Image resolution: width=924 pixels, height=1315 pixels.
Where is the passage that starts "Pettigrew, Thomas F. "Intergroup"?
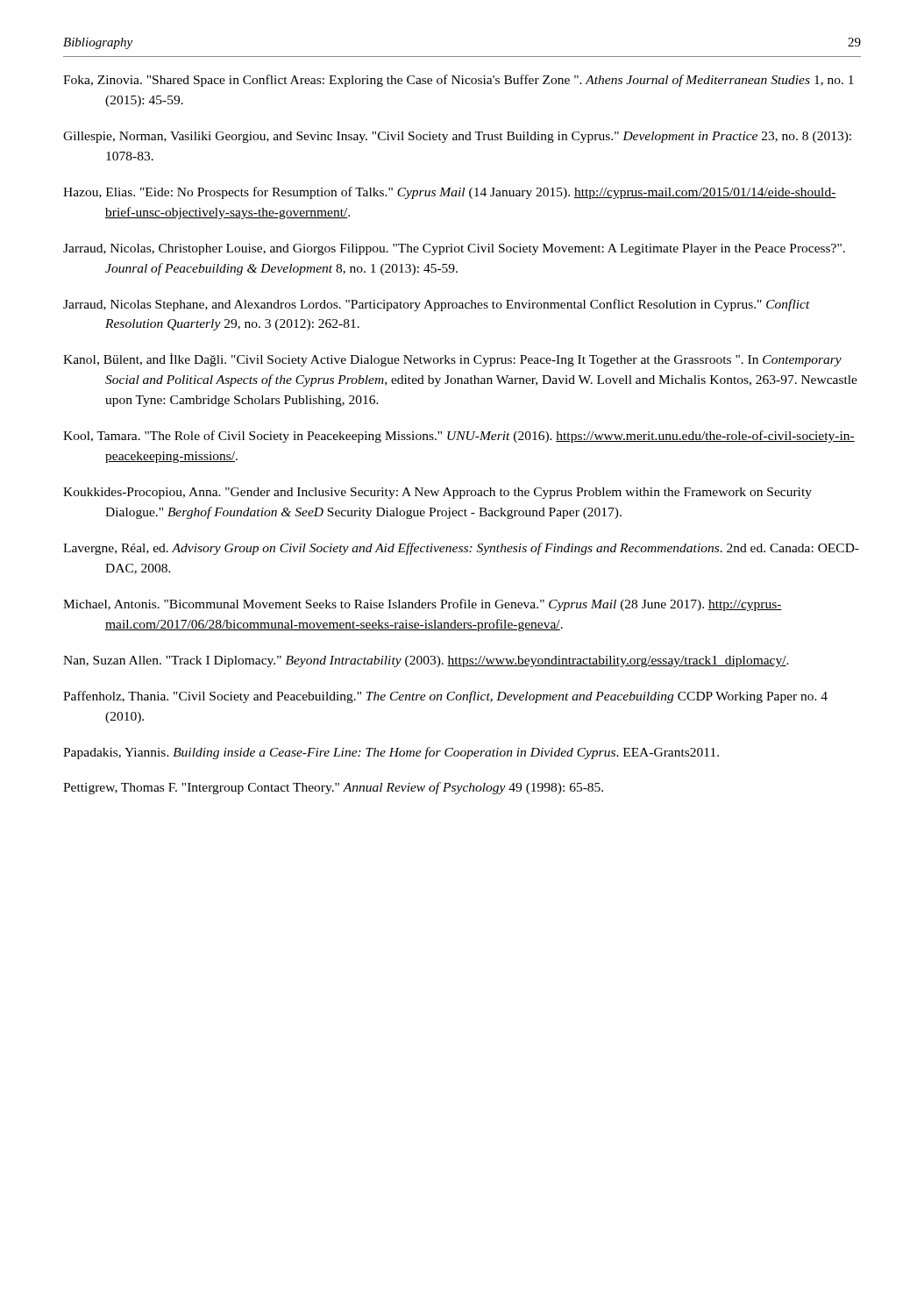click(334, 787)
